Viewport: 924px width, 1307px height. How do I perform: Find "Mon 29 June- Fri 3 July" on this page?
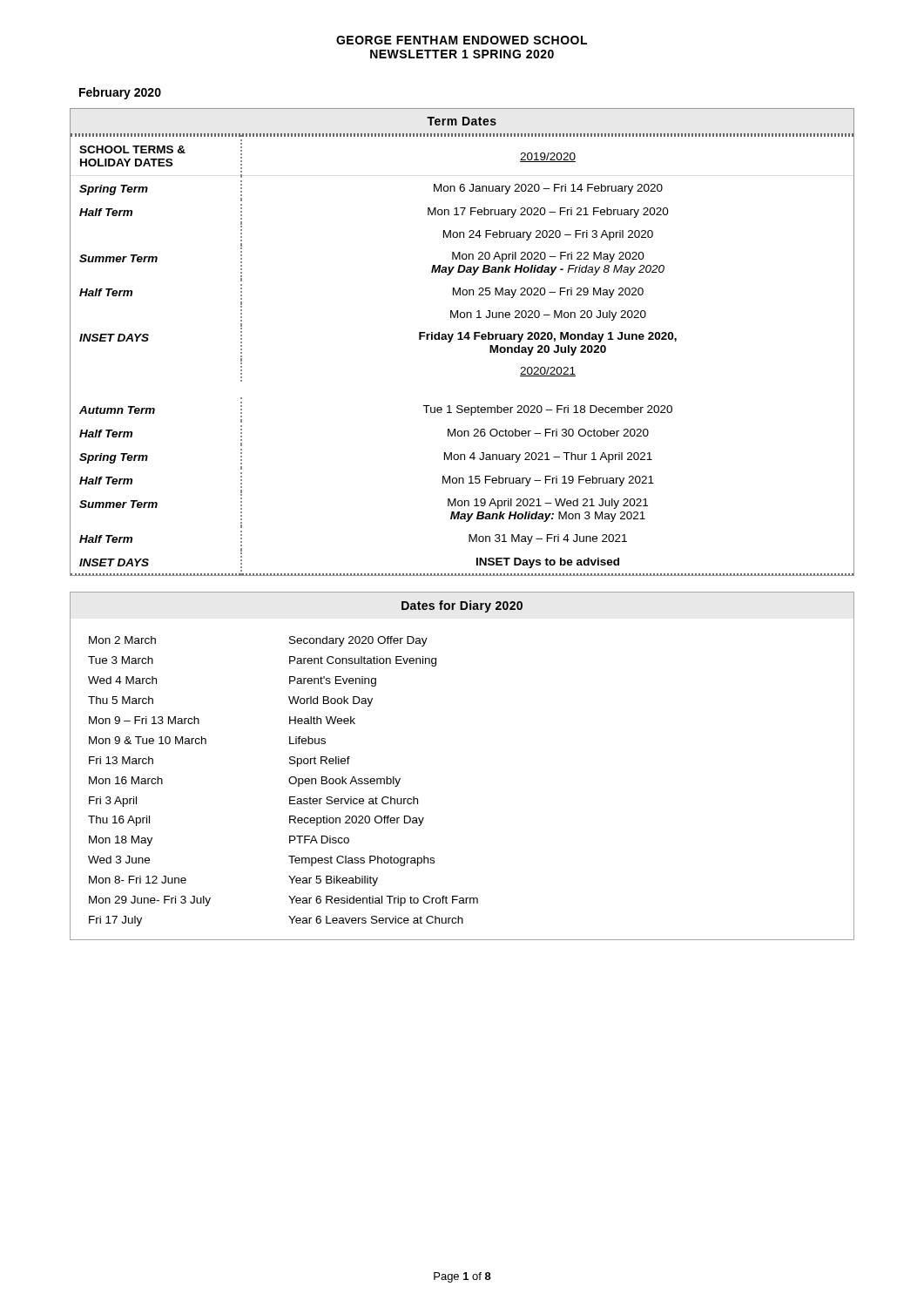point(149,900)
